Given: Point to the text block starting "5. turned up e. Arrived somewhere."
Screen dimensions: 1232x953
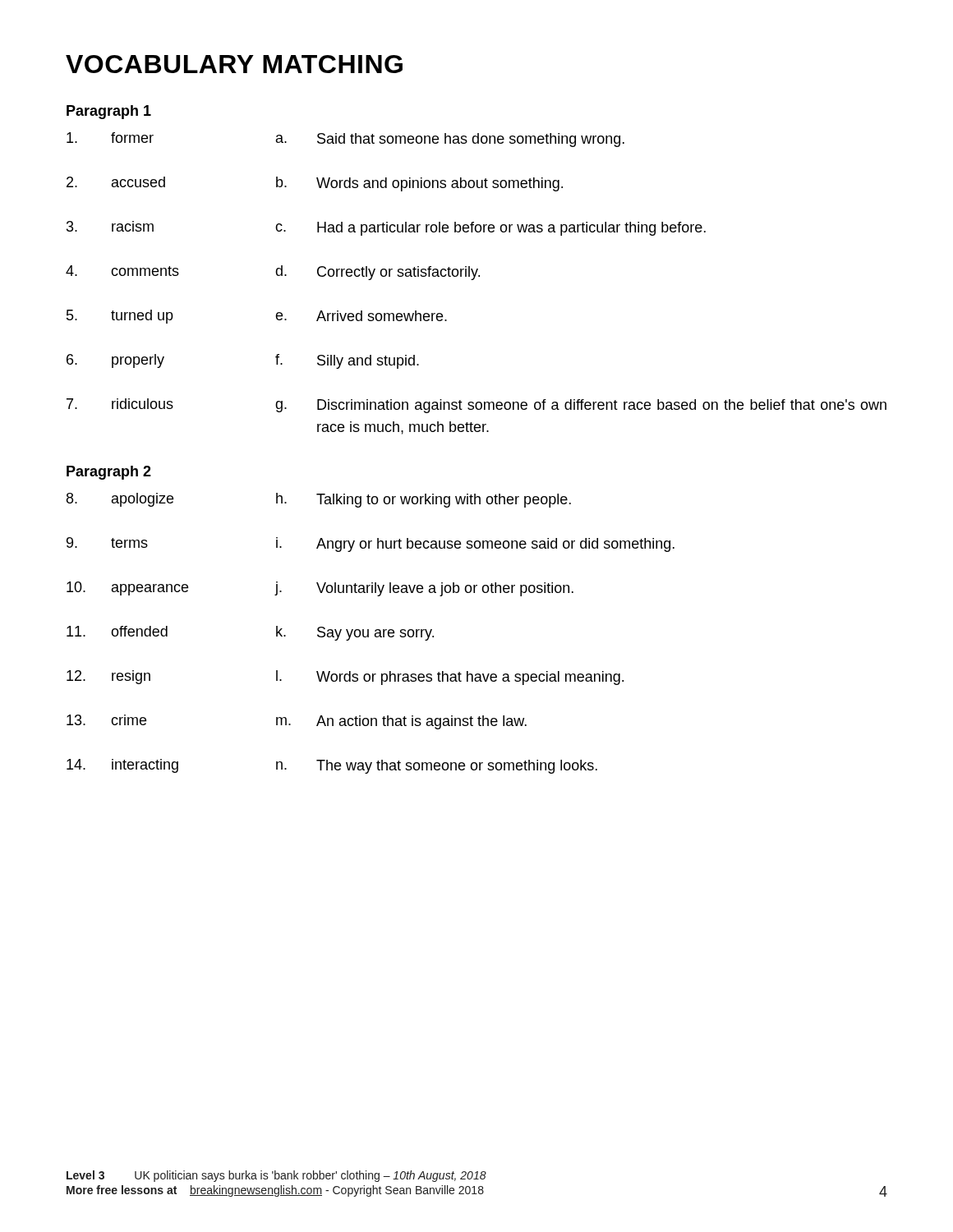Looking at the screenshot, I should (140, 317).
